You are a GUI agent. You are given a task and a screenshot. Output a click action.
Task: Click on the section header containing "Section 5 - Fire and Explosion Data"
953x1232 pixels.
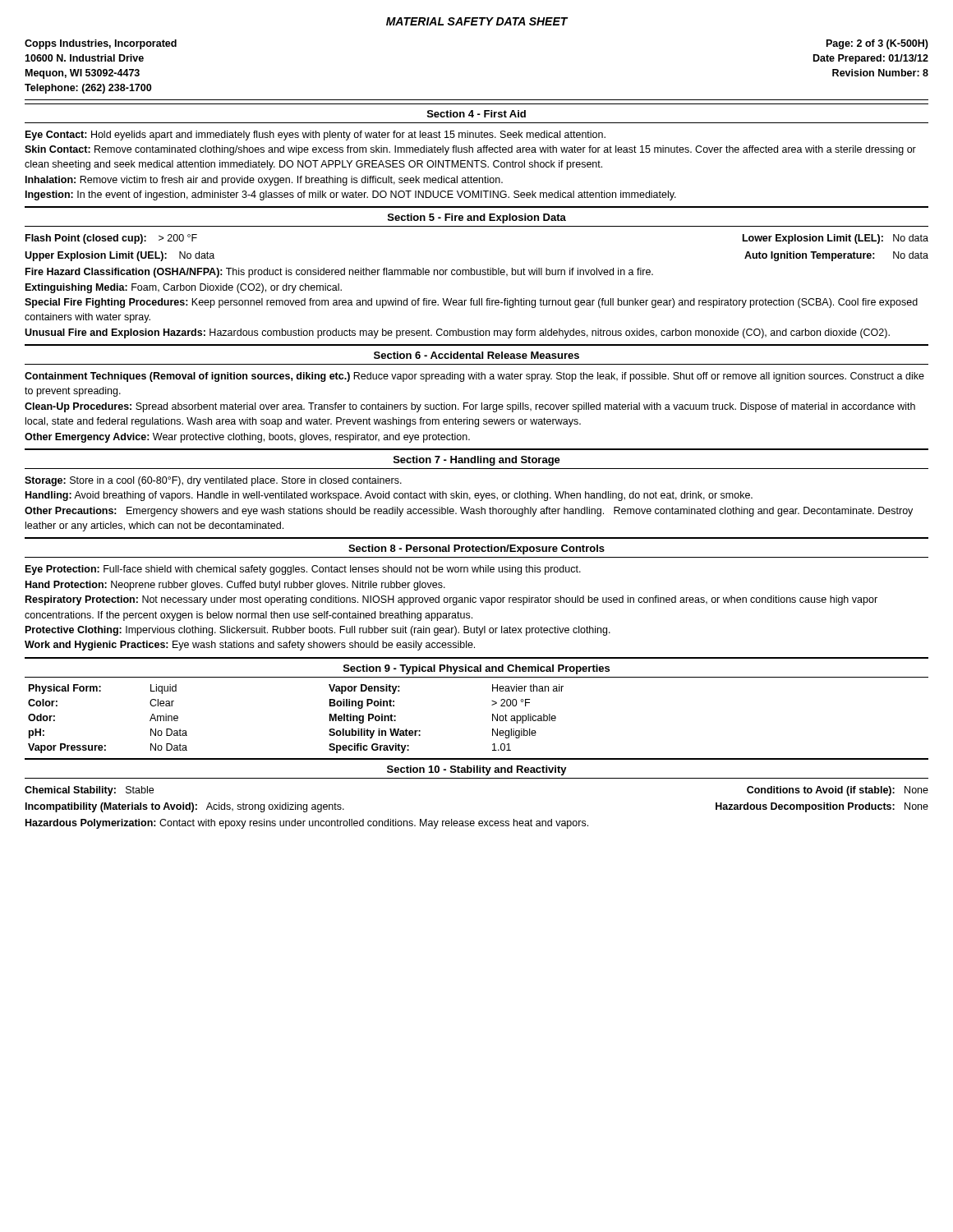[x=476, y=218]
